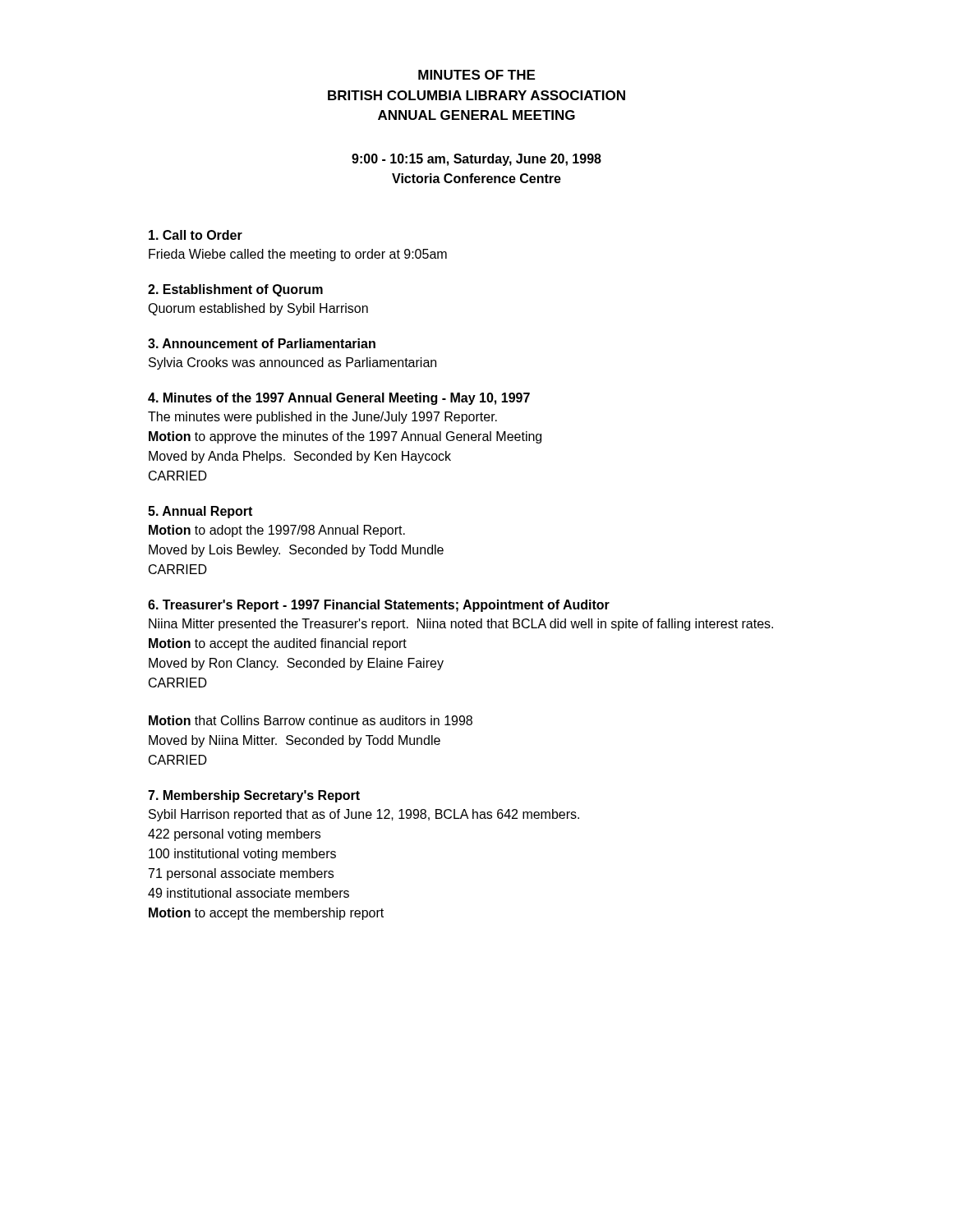The image size is (953, 1232).
Task: Click the passage that begins "Motion to adopt"
Action: coord(296,550)
